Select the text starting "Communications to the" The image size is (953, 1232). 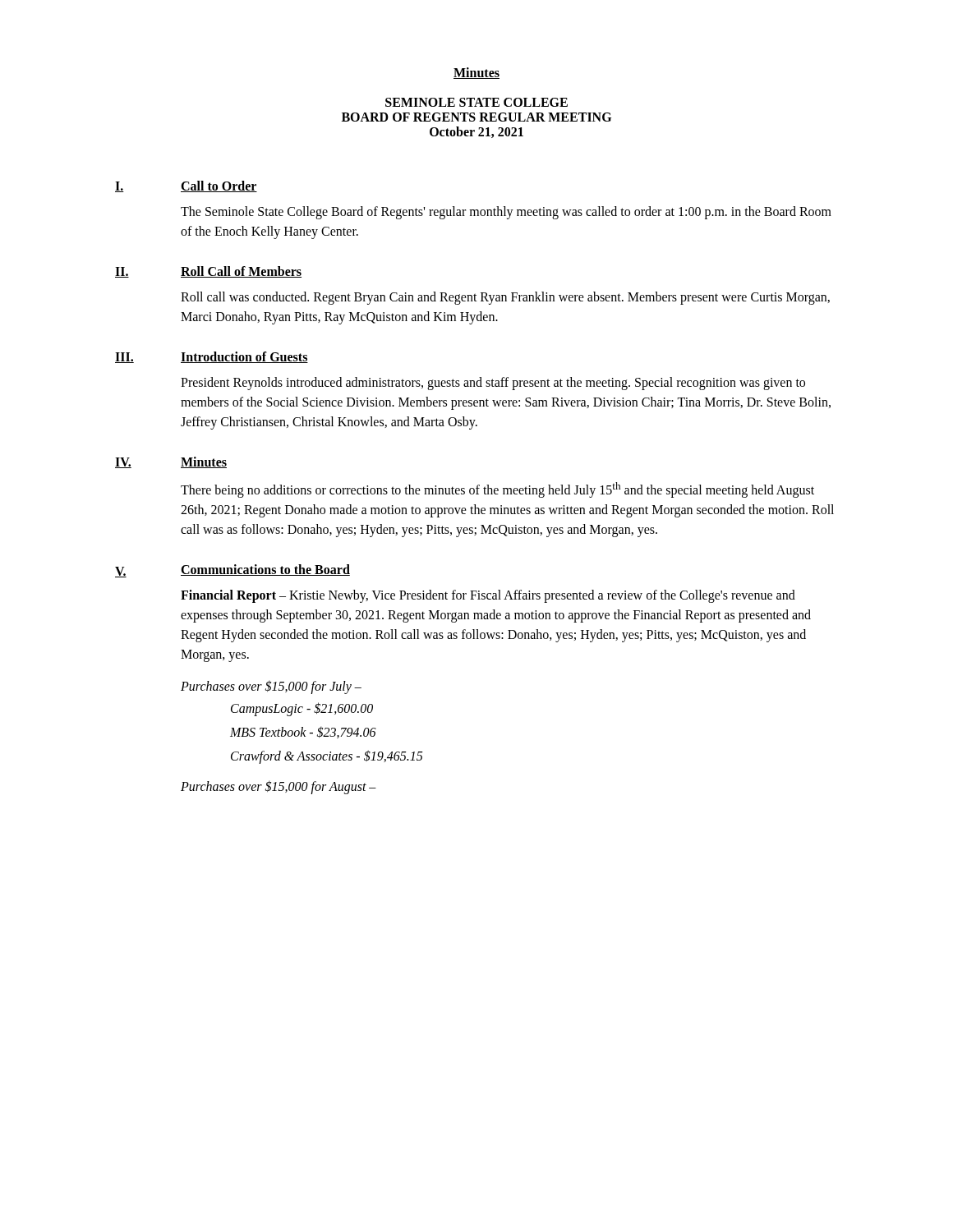pyautogui.click(x=265, y=570)
